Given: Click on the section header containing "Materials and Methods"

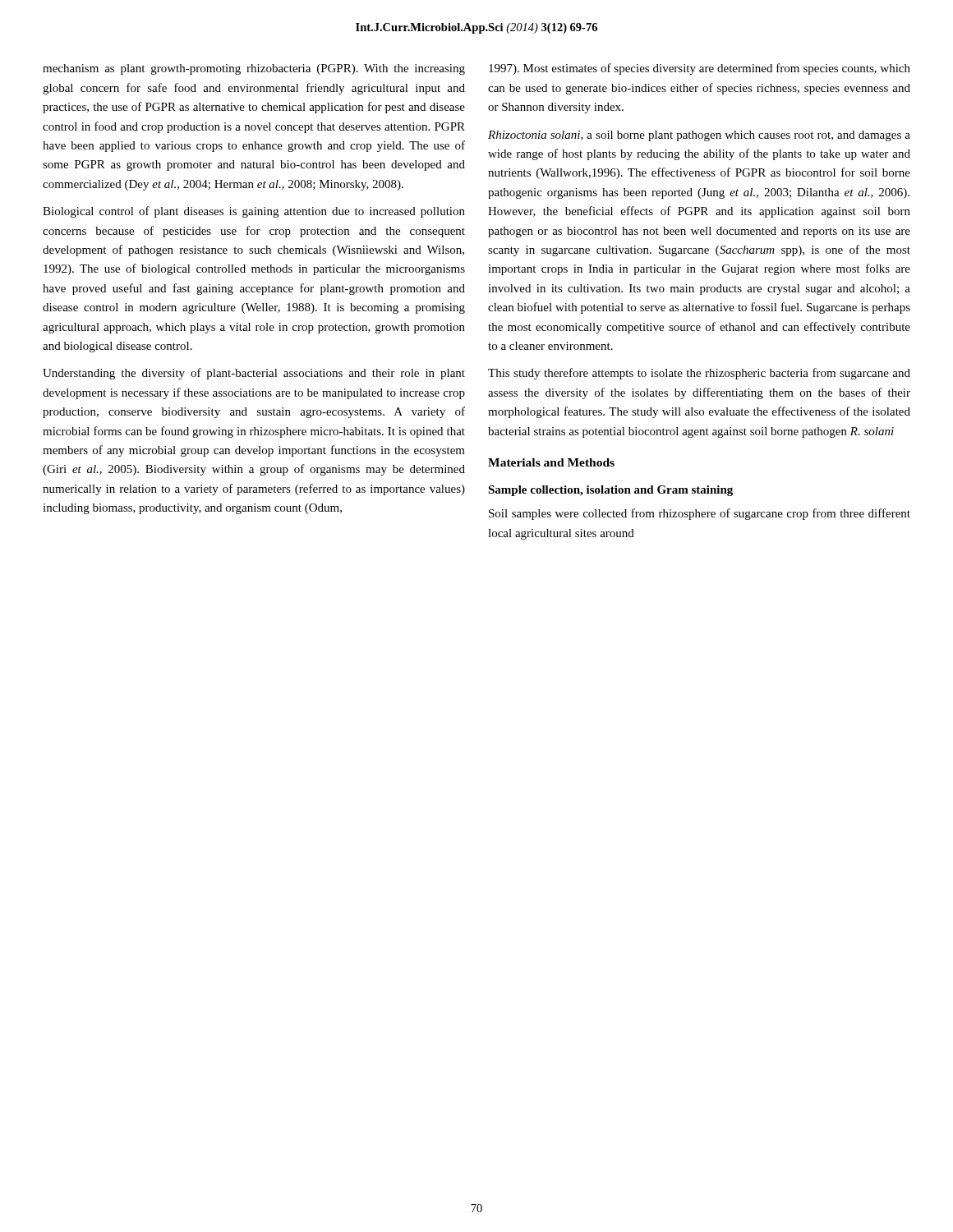Looking at the screenshot, I should coord(551,462).
